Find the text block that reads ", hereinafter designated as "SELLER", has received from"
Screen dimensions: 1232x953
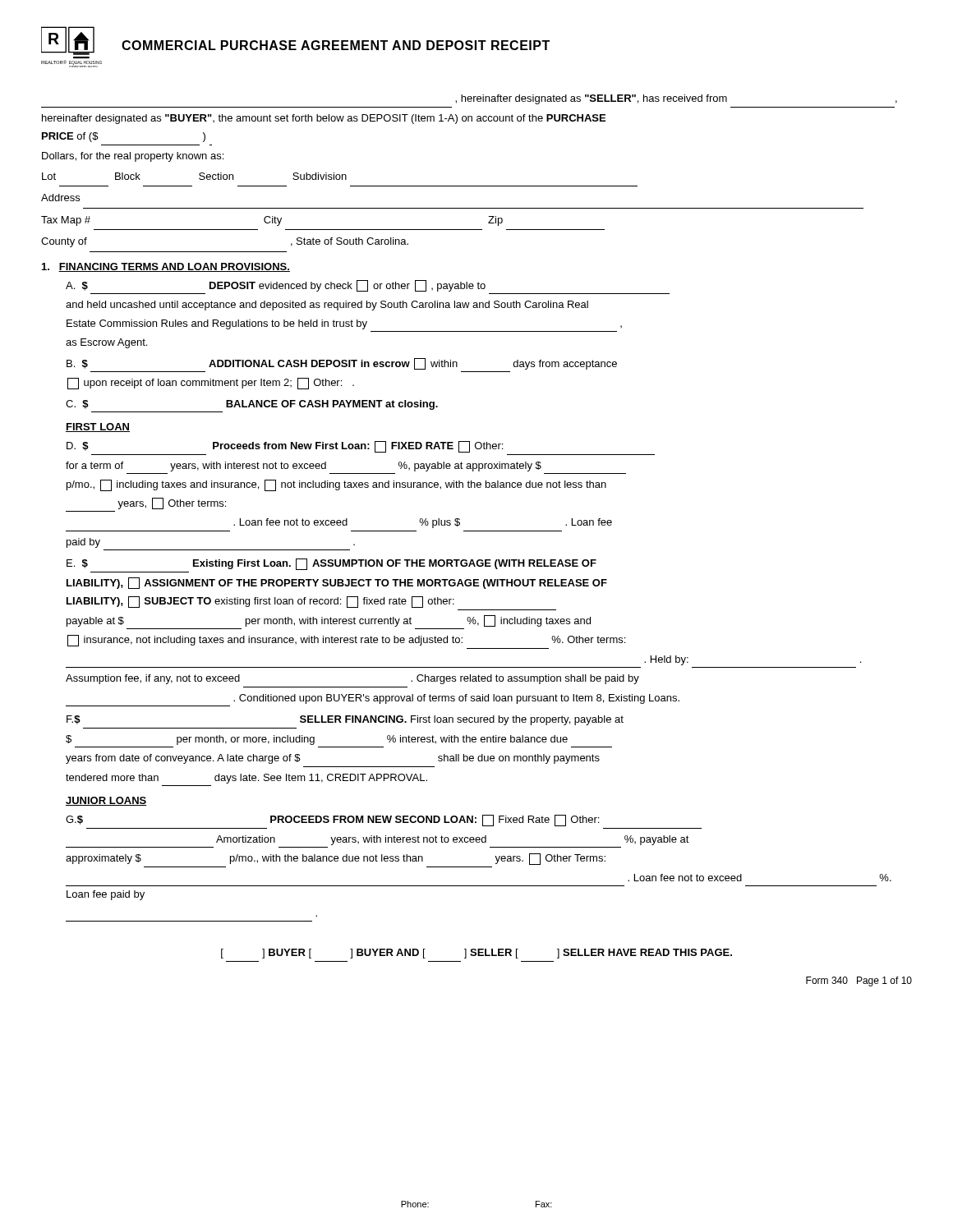476,127
